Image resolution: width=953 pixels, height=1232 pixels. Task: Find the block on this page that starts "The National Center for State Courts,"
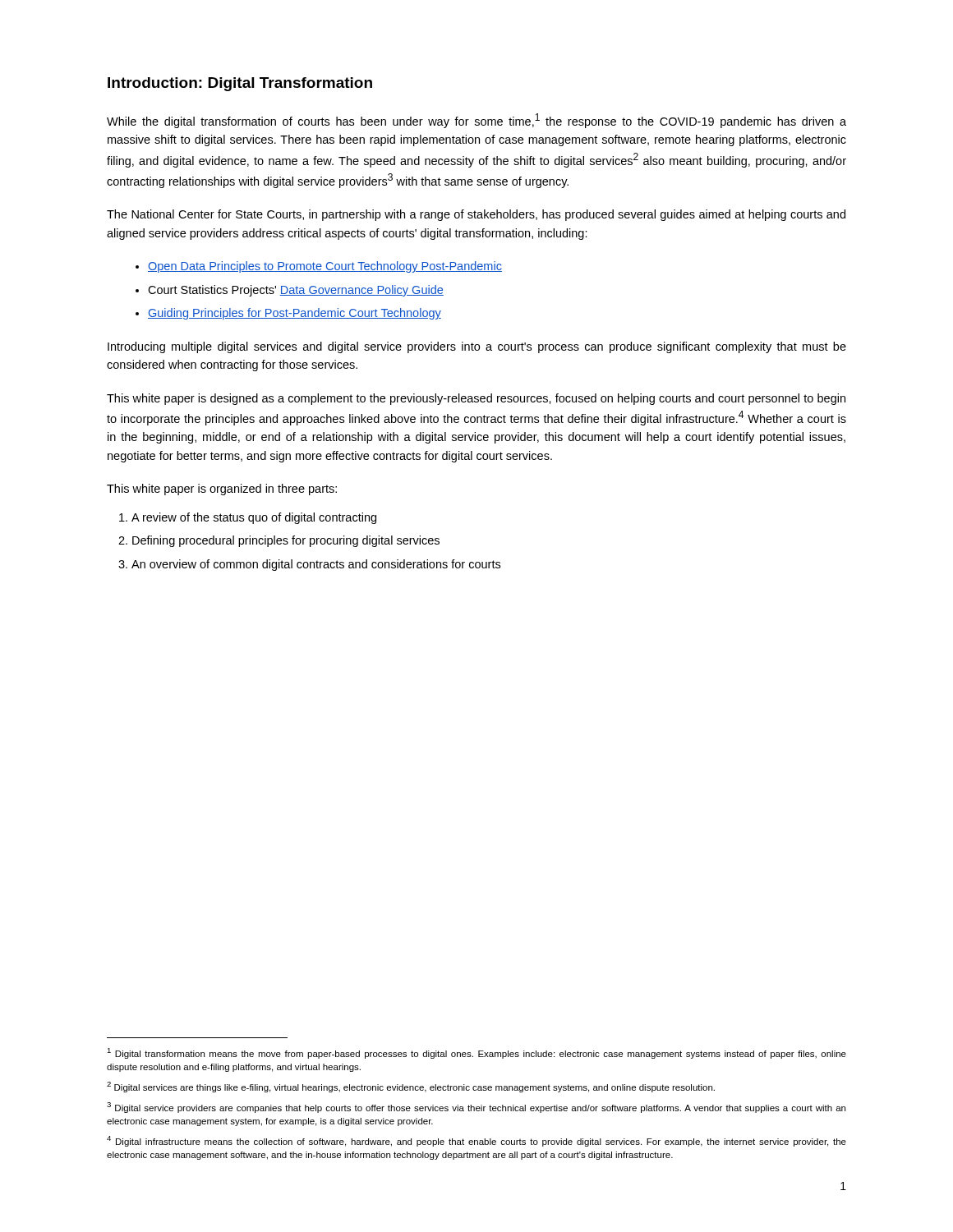pyautogui.click(x=476, y=224)
